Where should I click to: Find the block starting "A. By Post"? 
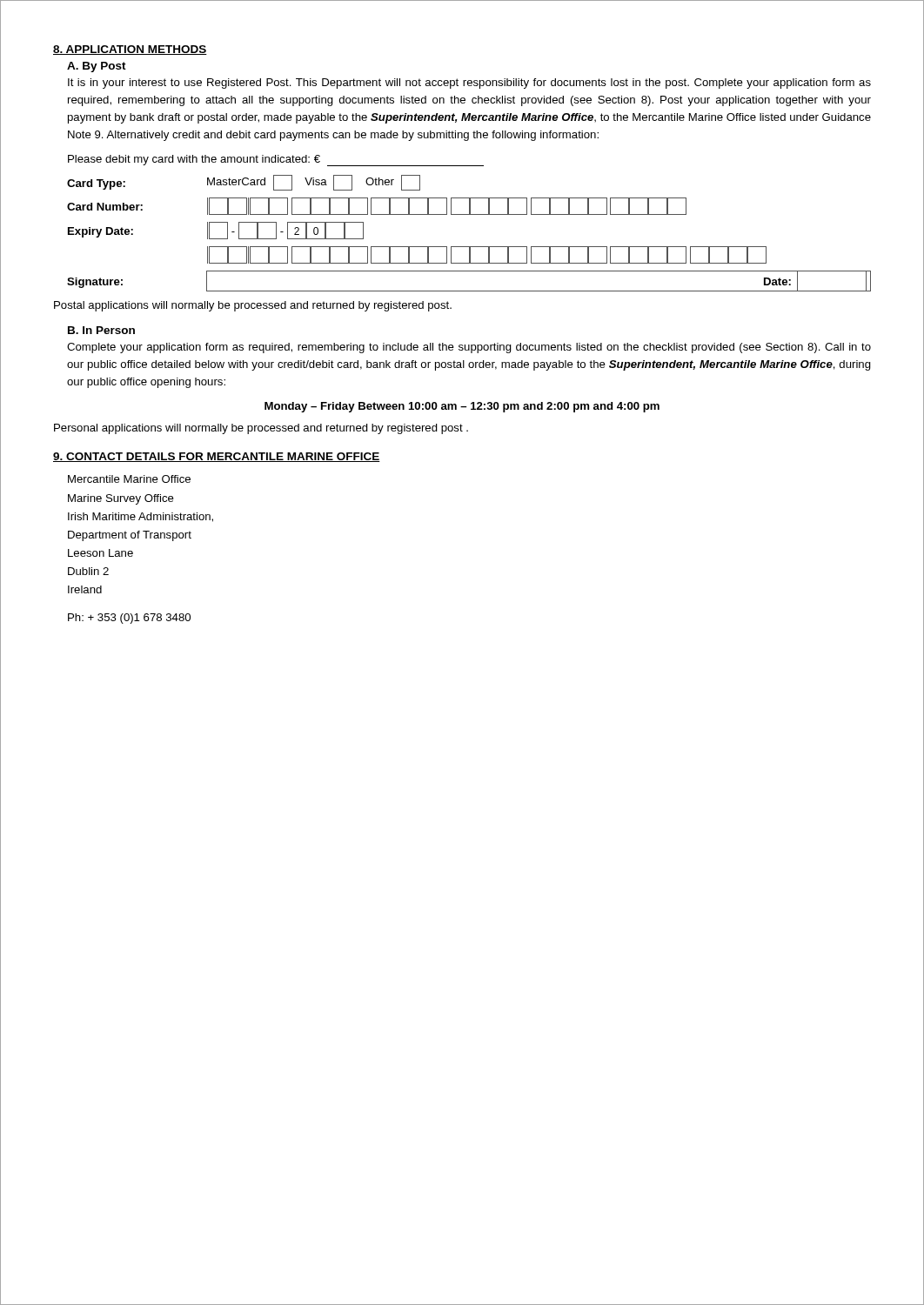coord(96,66)
